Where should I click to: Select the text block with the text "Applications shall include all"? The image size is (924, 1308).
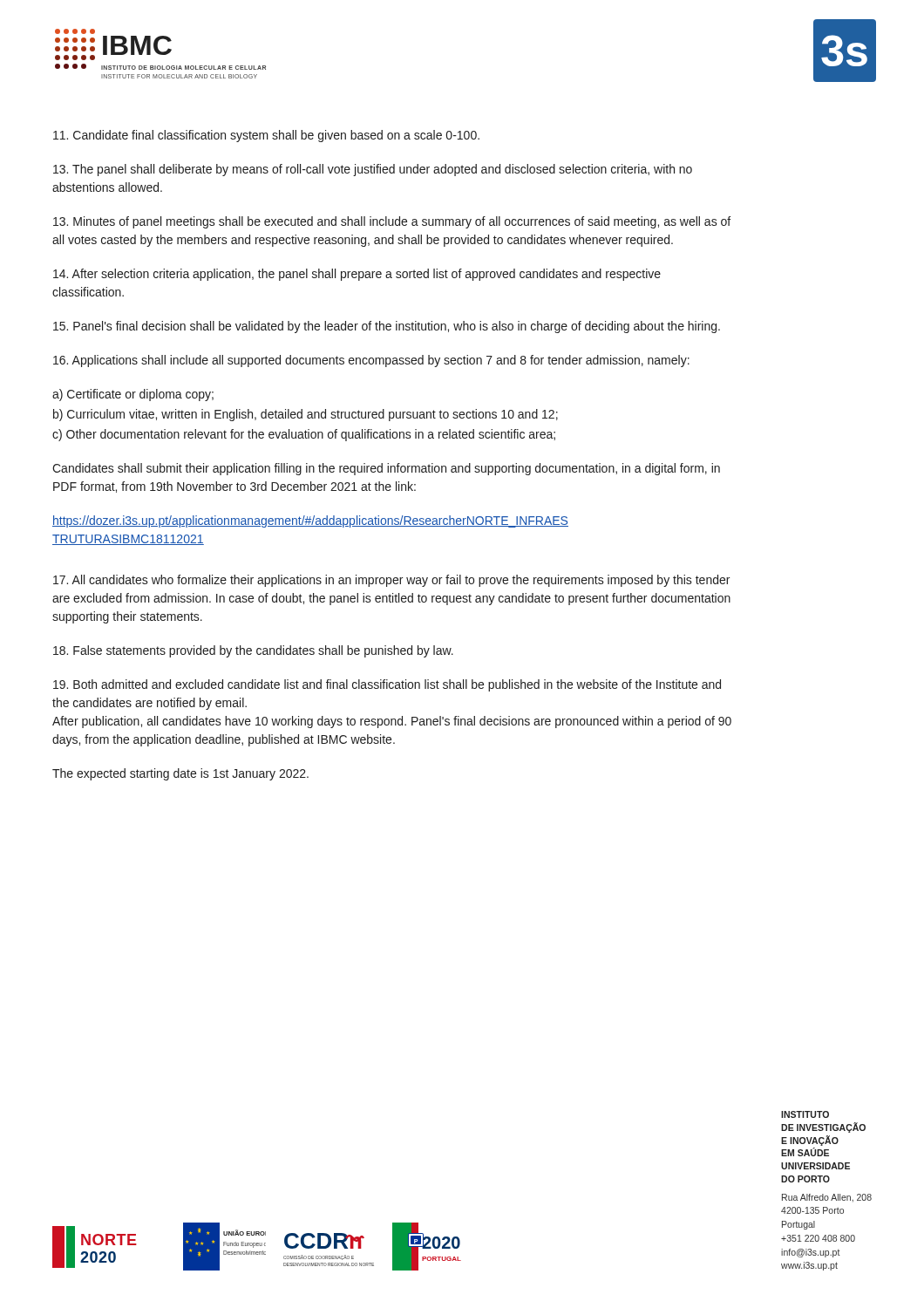coord(371,360)
